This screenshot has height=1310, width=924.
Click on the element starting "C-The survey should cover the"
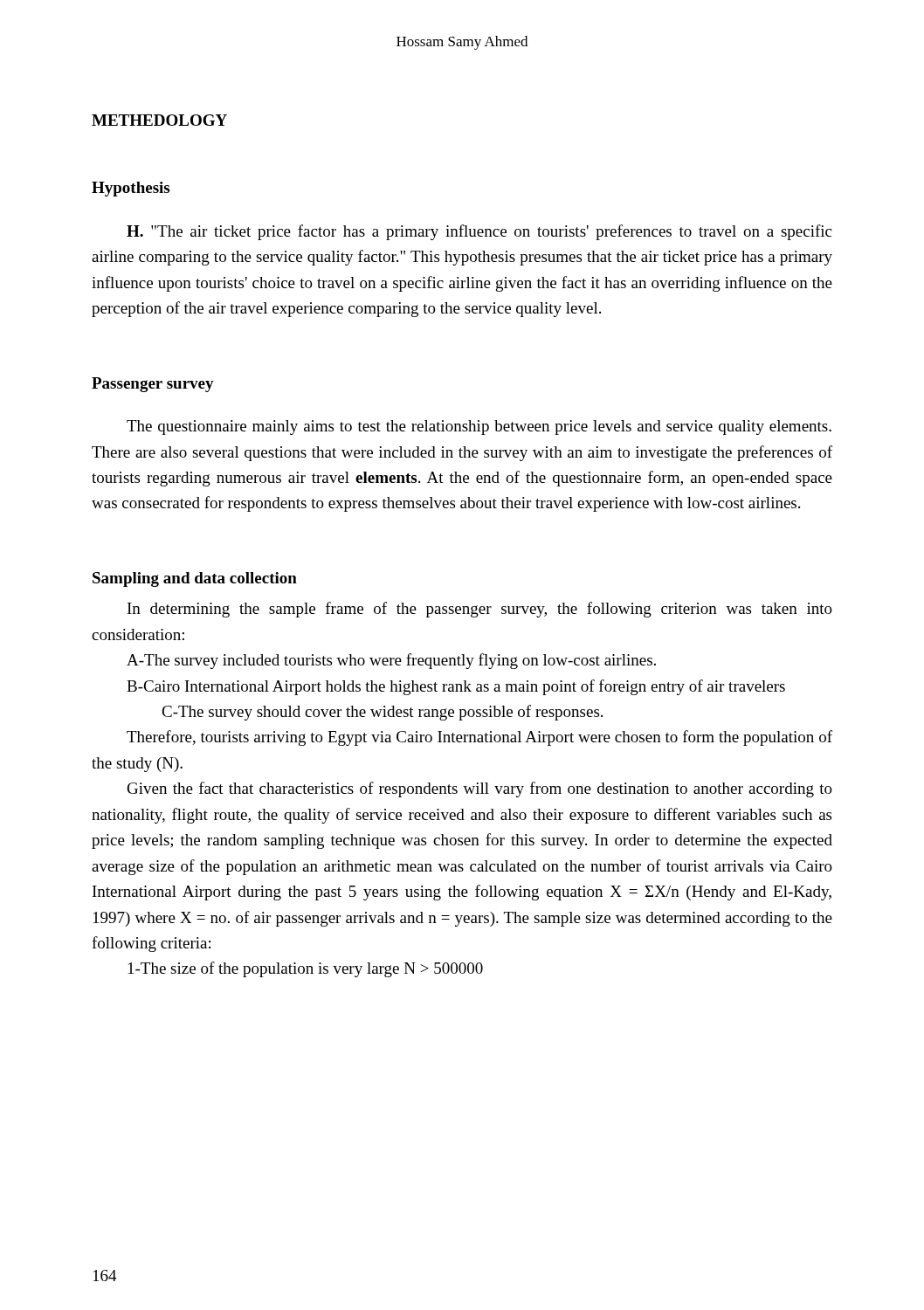click(x=383, y=711)
